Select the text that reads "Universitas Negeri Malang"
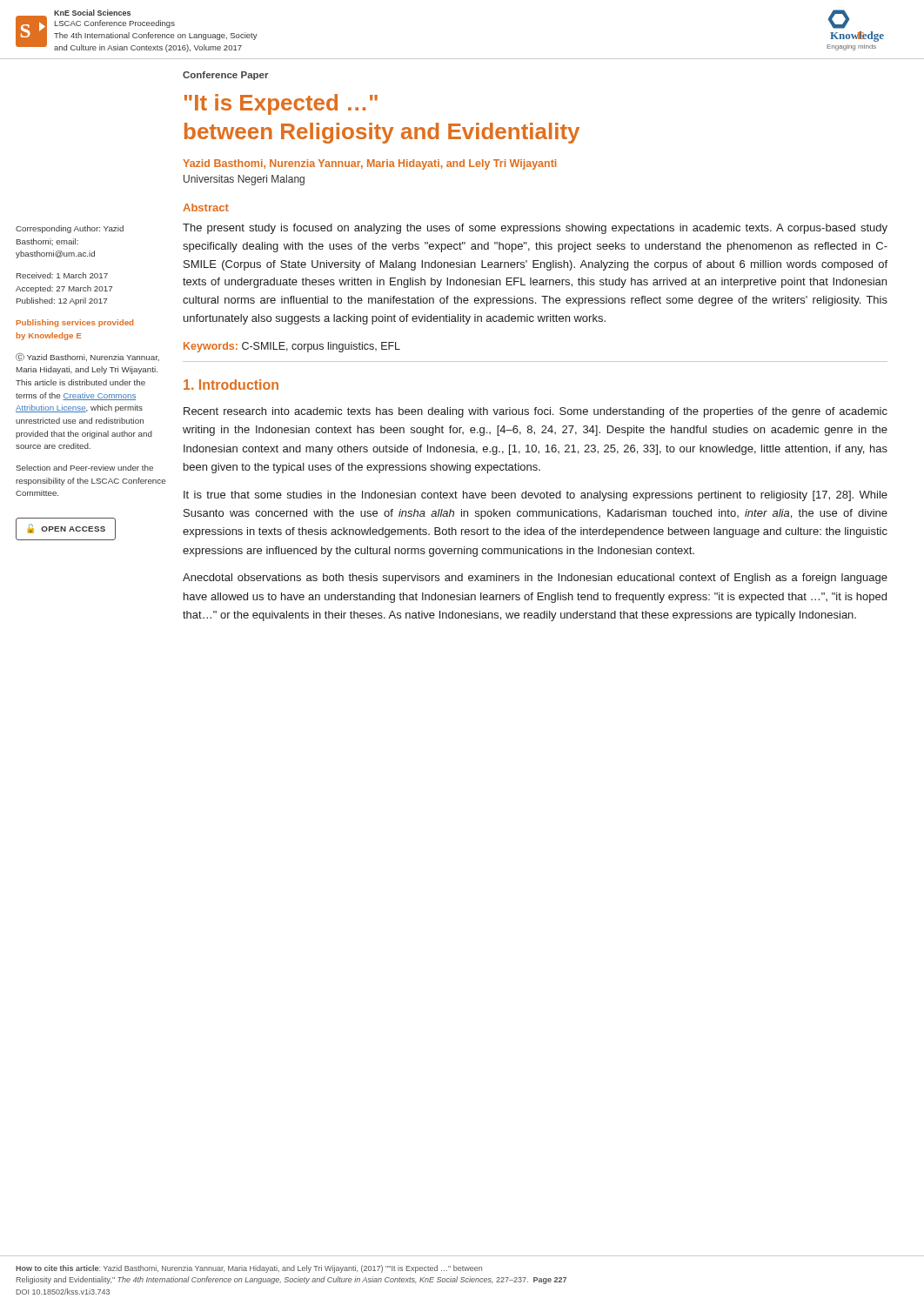 [x=244, y=179]
